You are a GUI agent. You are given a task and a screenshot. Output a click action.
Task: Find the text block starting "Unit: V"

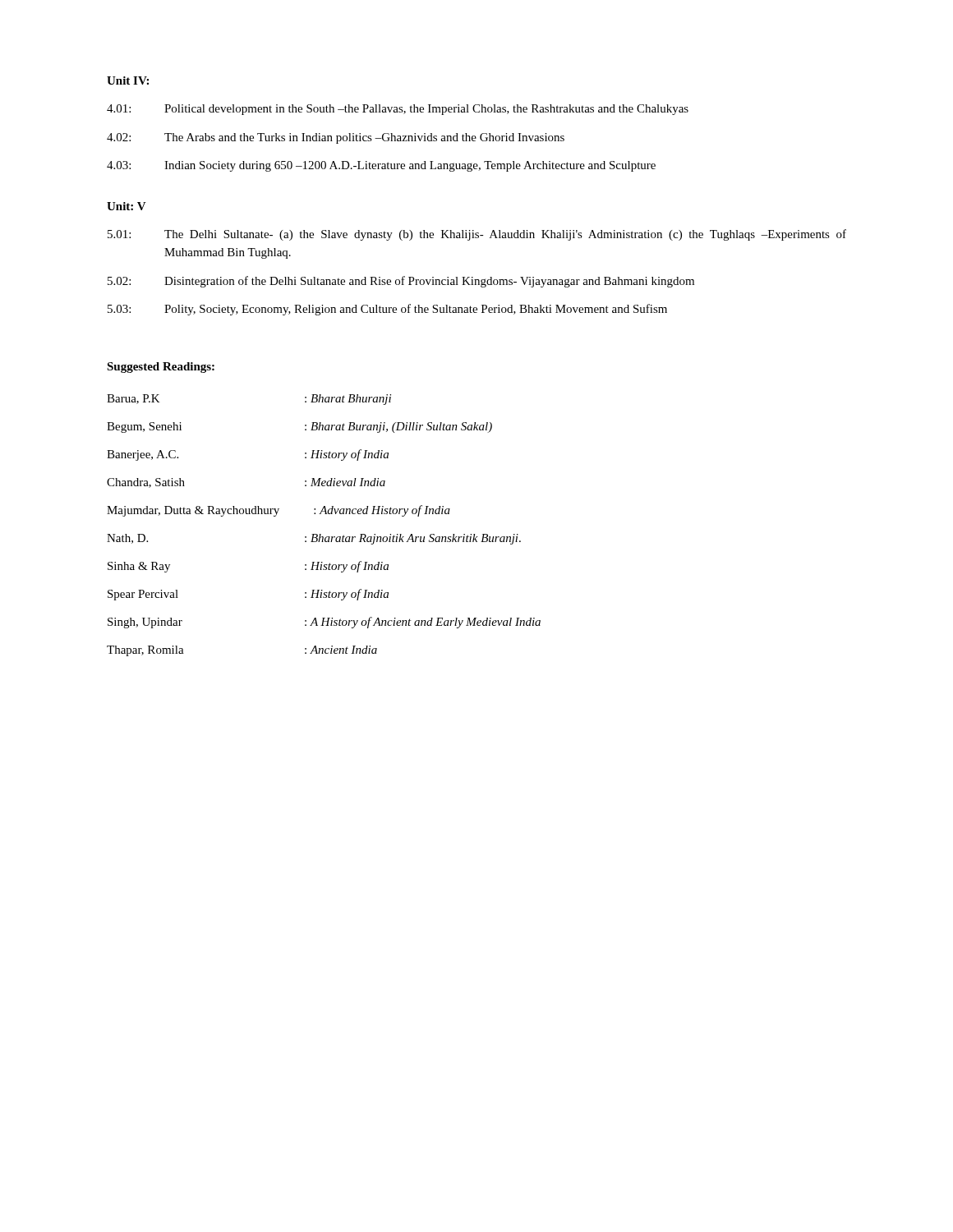click(126, 206)
